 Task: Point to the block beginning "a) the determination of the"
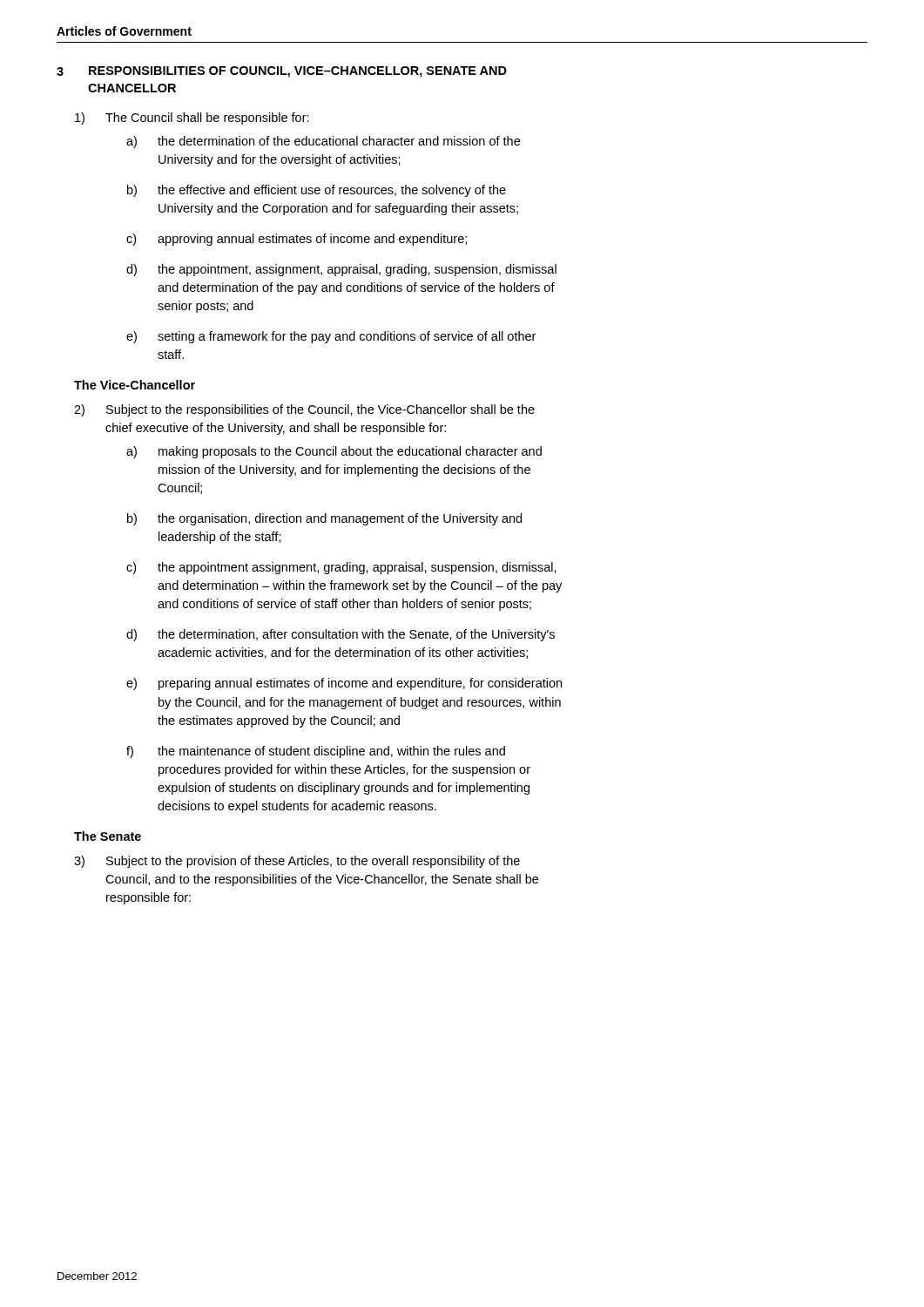(497, 151)
